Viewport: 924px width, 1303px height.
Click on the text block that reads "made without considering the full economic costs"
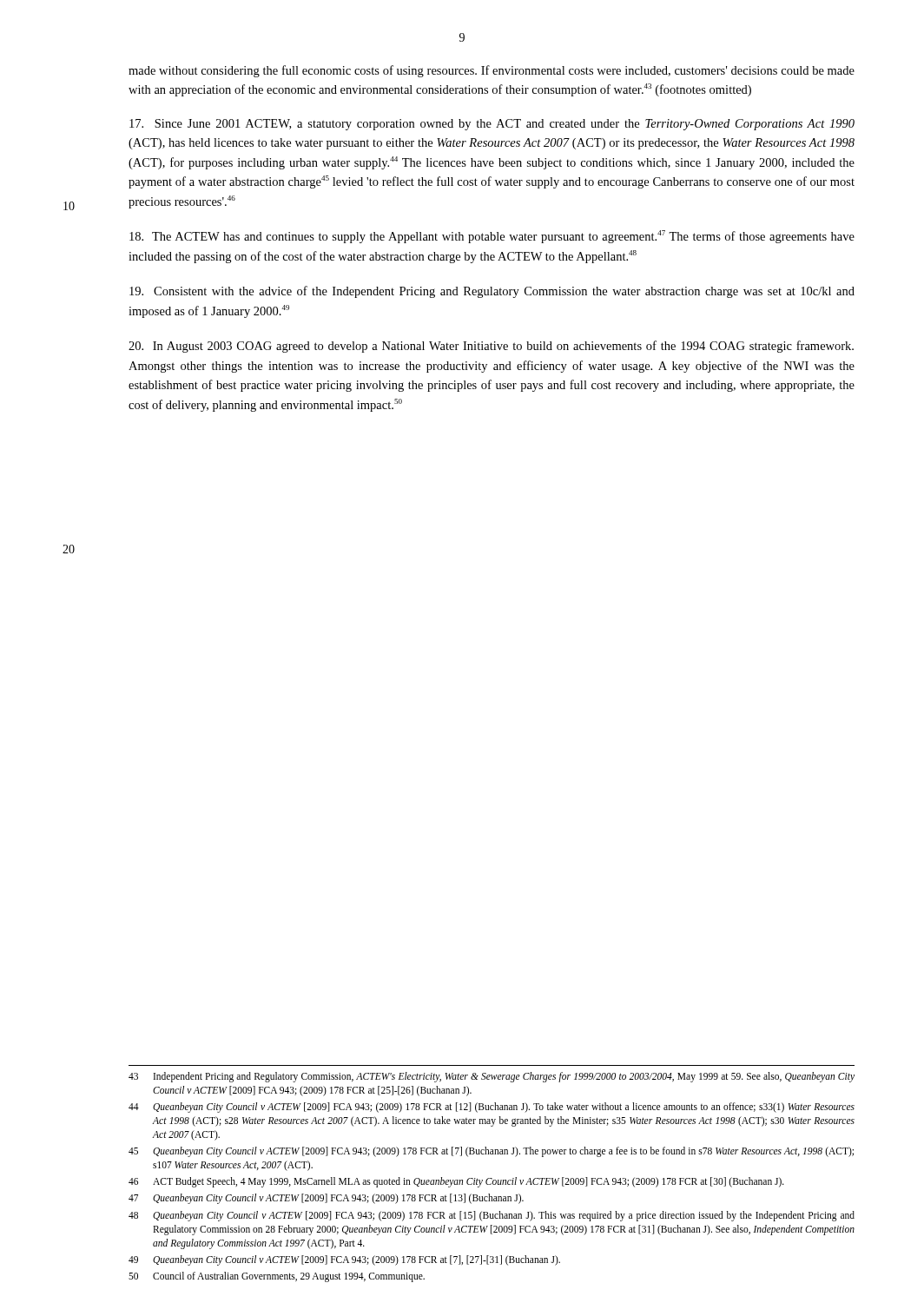[x=492, y=80]
